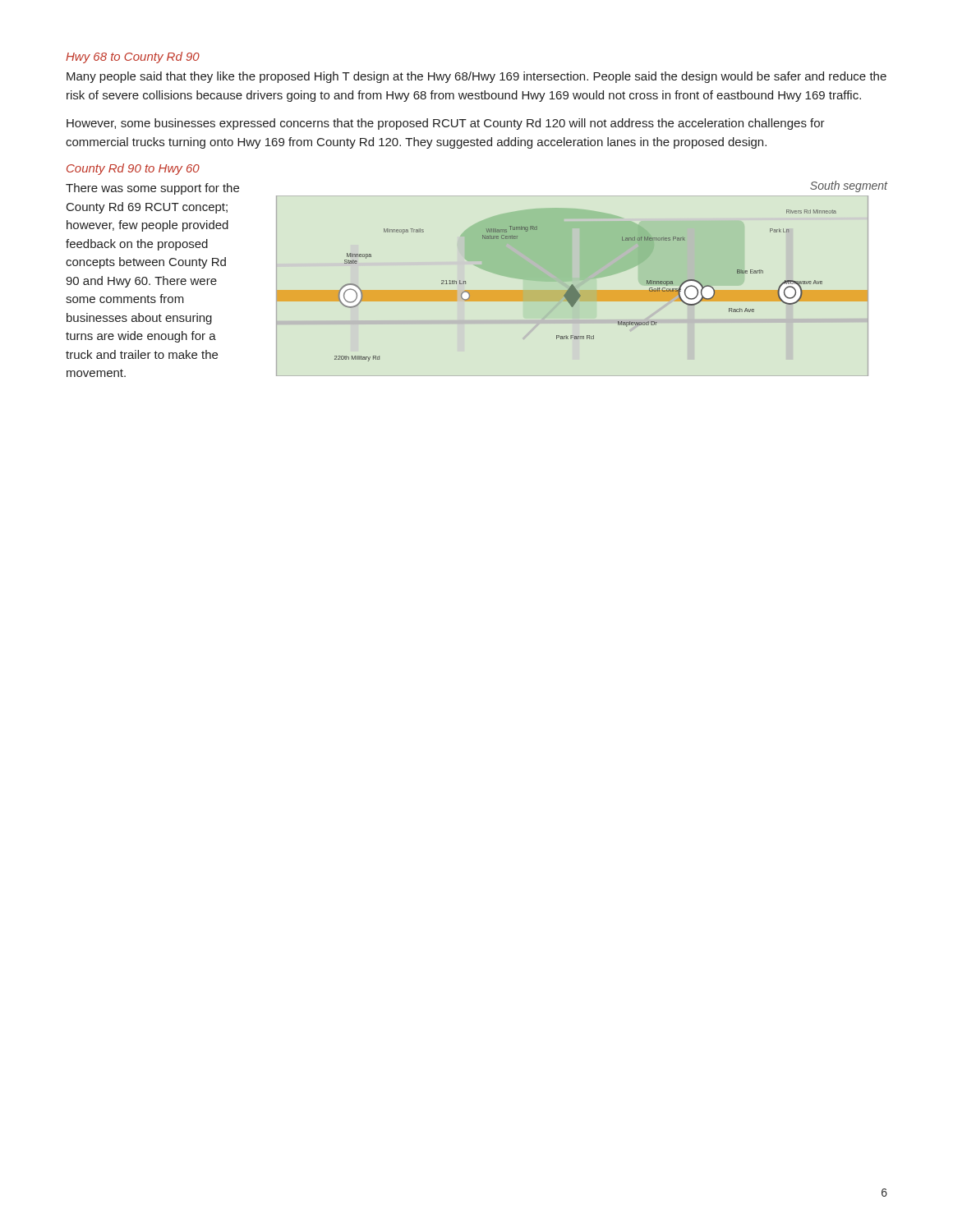Select the text block containing "There was some support"
Screen dimensions: 1232x953
pos(153,280)
